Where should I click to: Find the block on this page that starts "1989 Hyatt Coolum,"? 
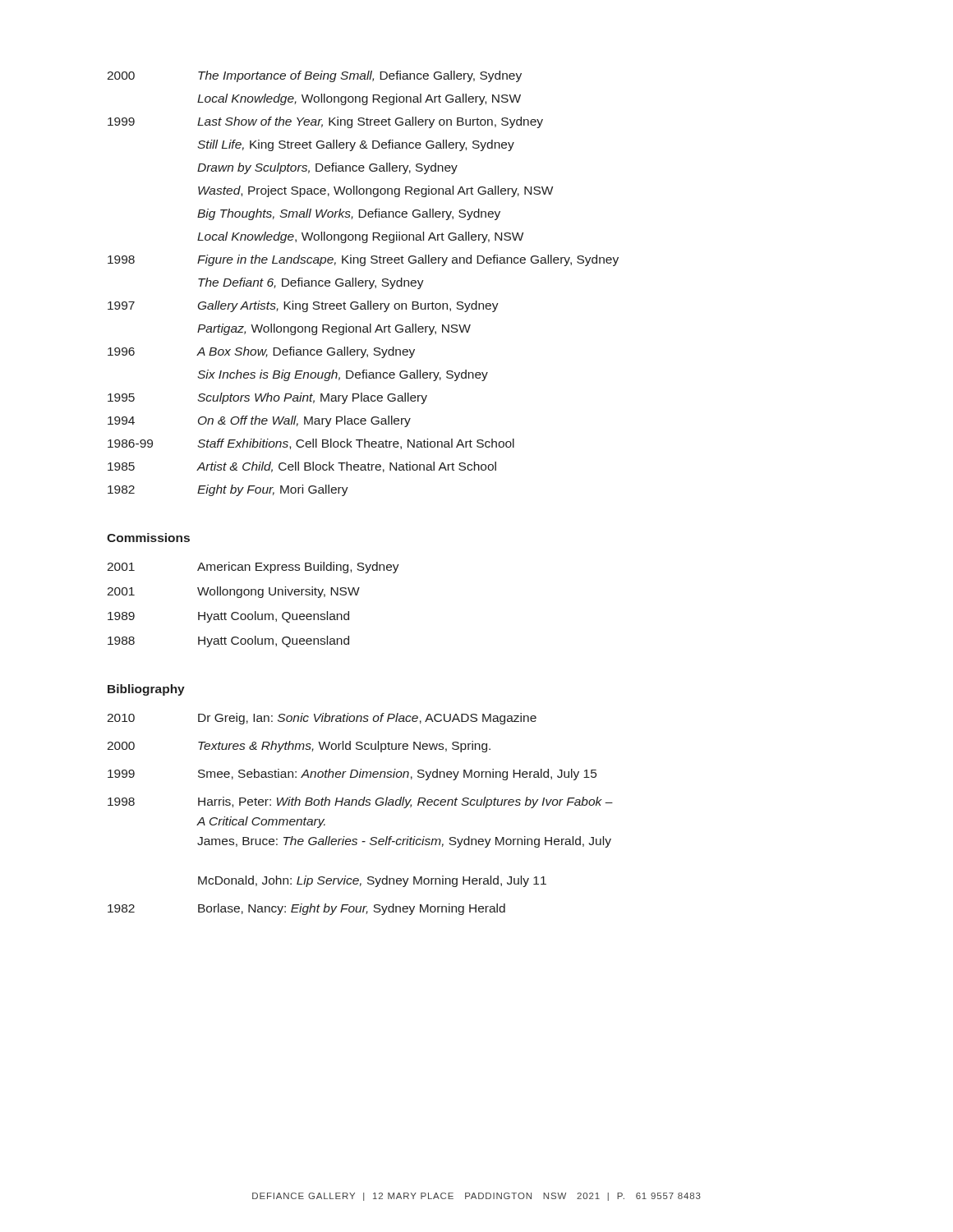pos(228,617)
